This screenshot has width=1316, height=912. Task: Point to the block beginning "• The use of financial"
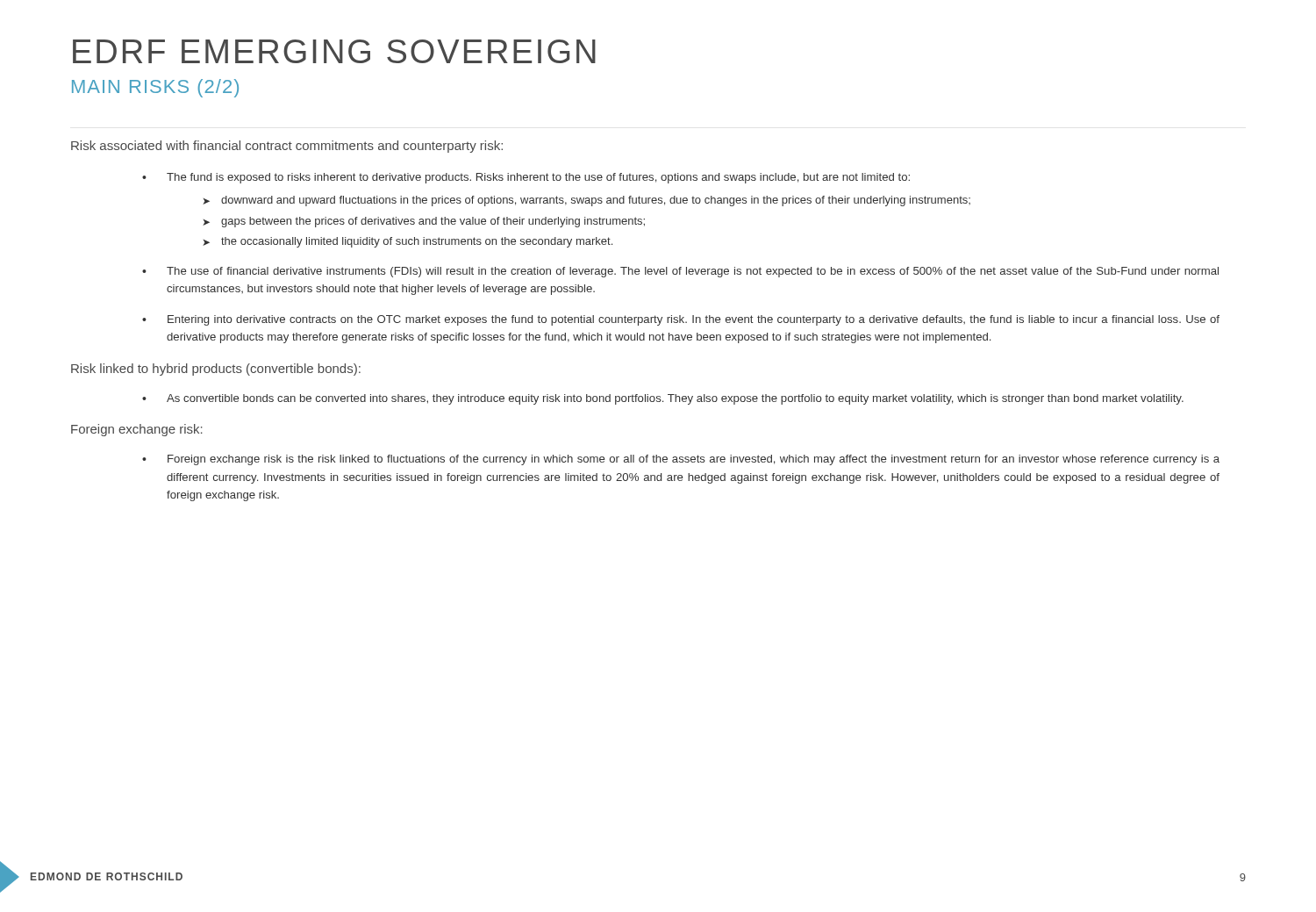tap(693, 280)
